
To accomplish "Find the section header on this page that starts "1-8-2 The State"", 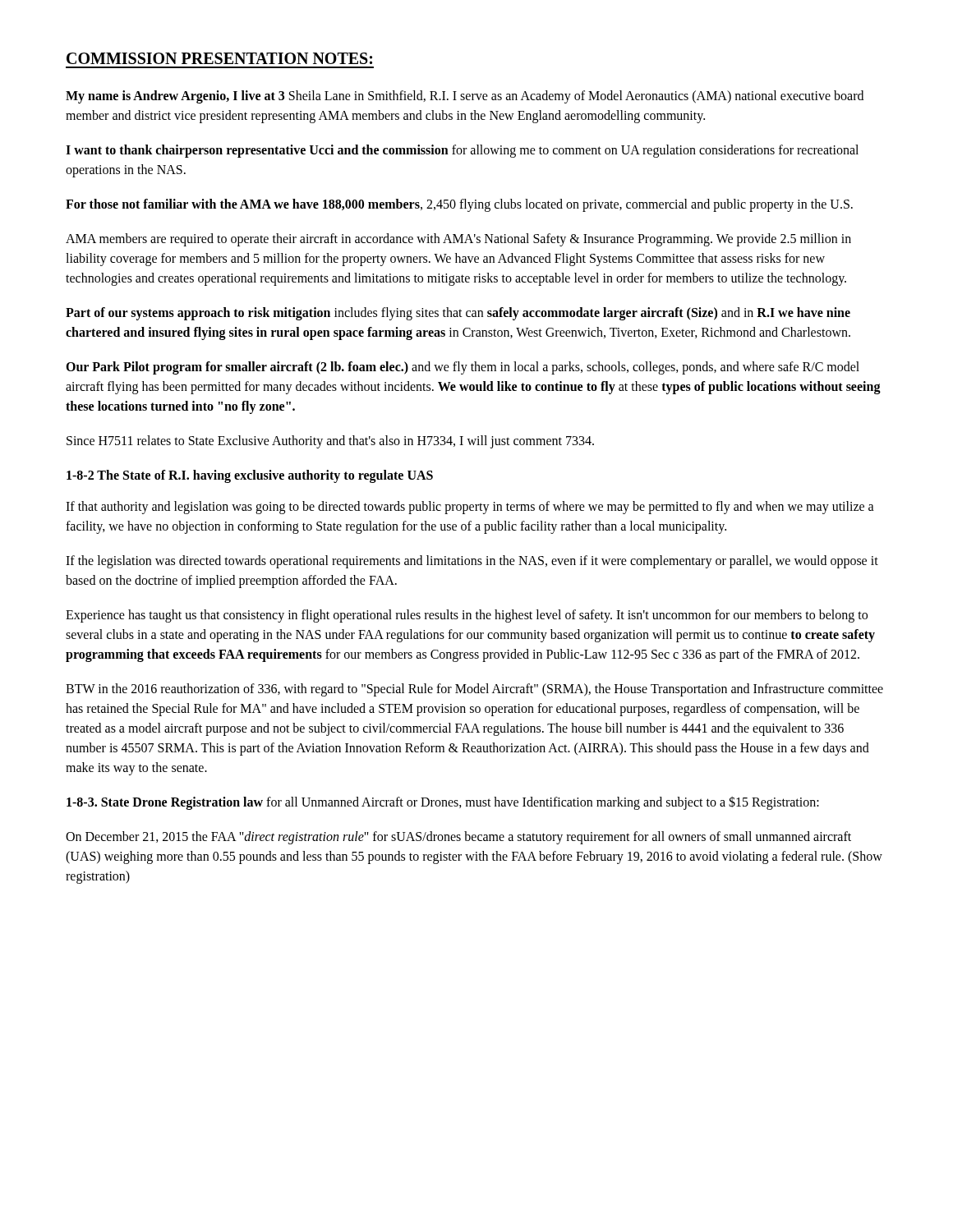I will 249,475.
